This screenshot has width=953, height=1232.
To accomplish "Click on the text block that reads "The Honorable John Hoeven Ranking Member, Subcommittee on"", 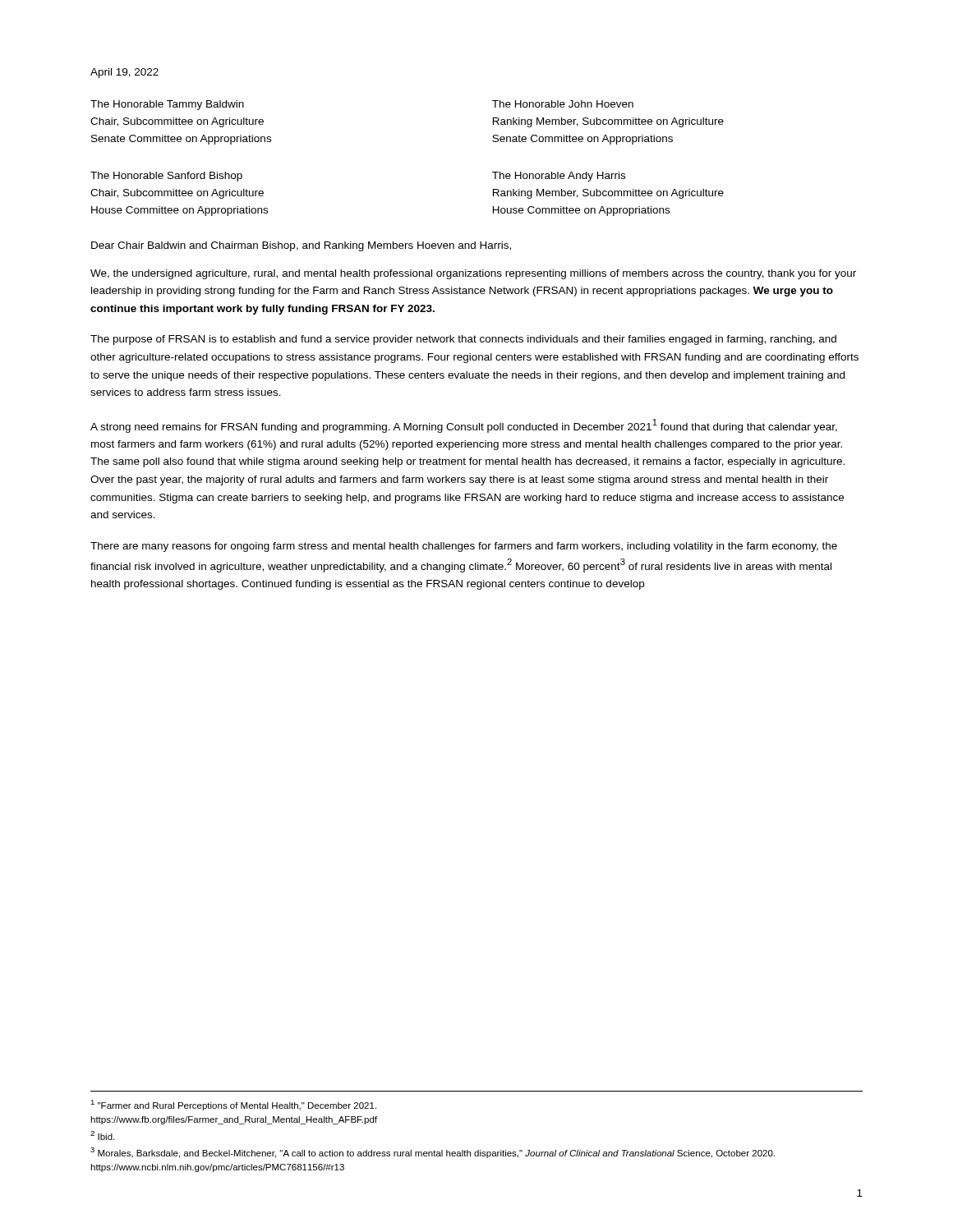I will pos(677,122).
